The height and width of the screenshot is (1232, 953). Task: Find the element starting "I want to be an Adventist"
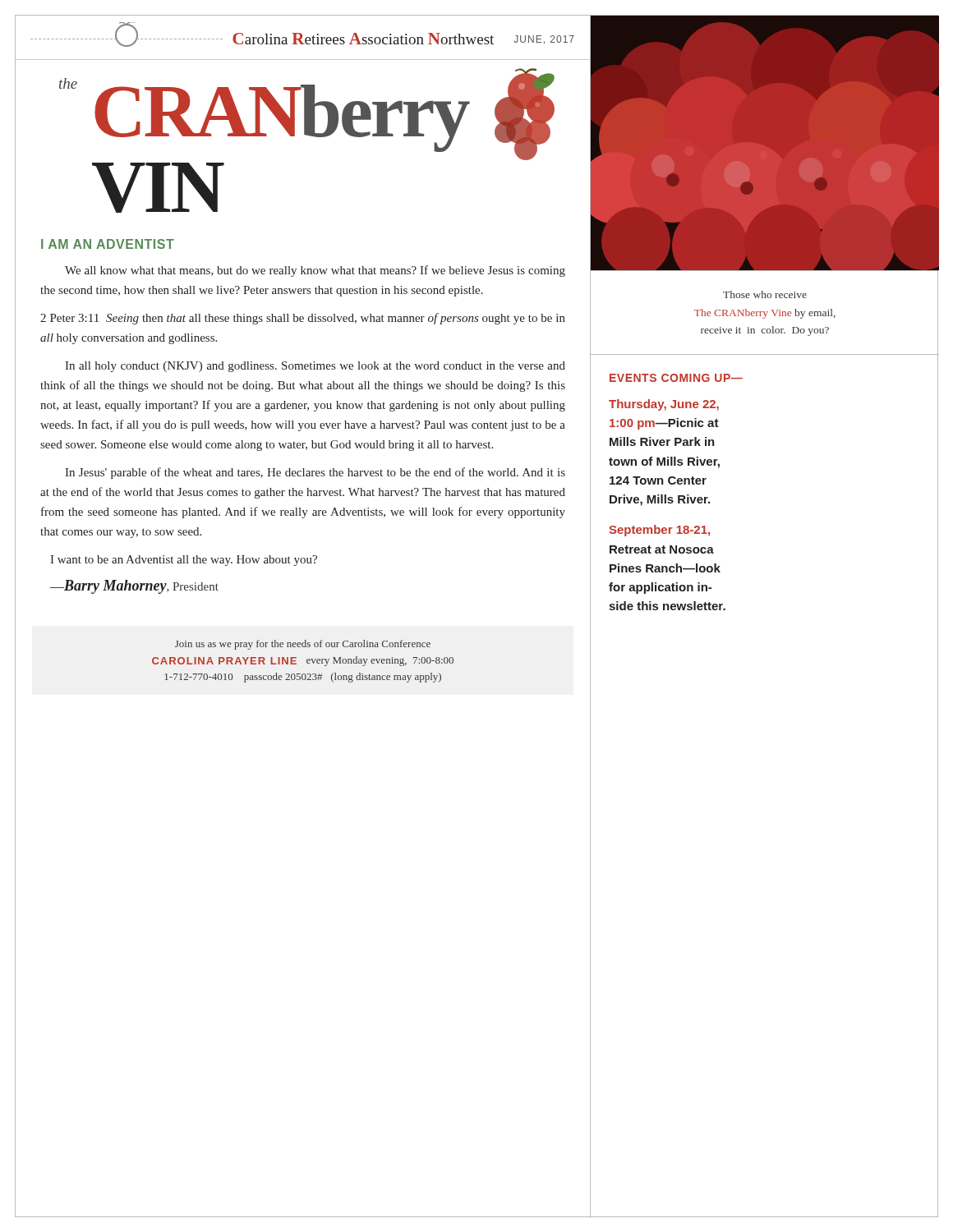tap(184, 559)
